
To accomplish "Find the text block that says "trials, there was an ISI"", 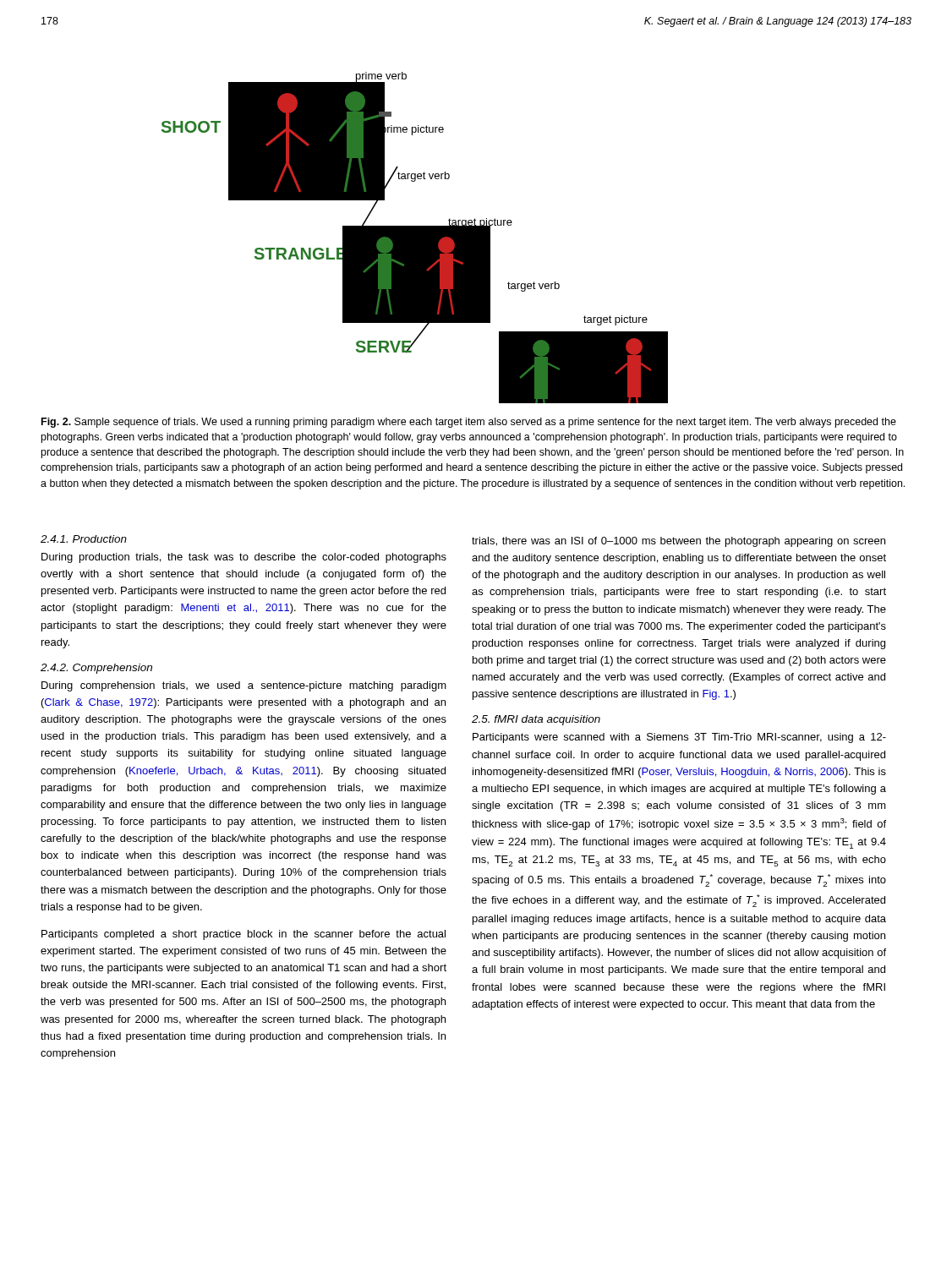I will click(679, 617).
